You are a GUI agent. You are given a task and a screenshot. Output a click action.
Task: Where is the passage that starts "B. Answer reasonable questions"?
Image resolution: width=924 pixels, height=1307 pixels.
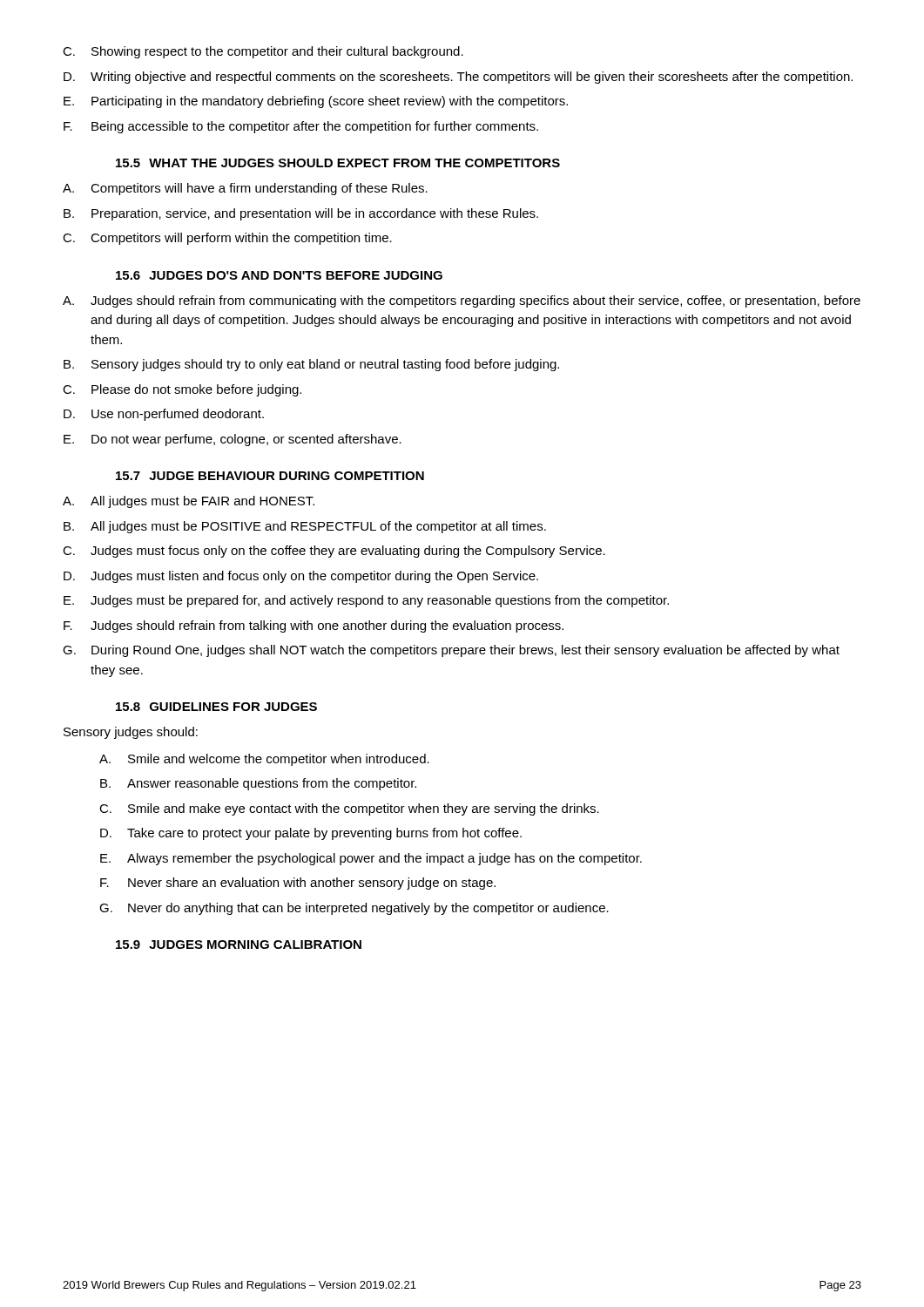pos(258,784)
